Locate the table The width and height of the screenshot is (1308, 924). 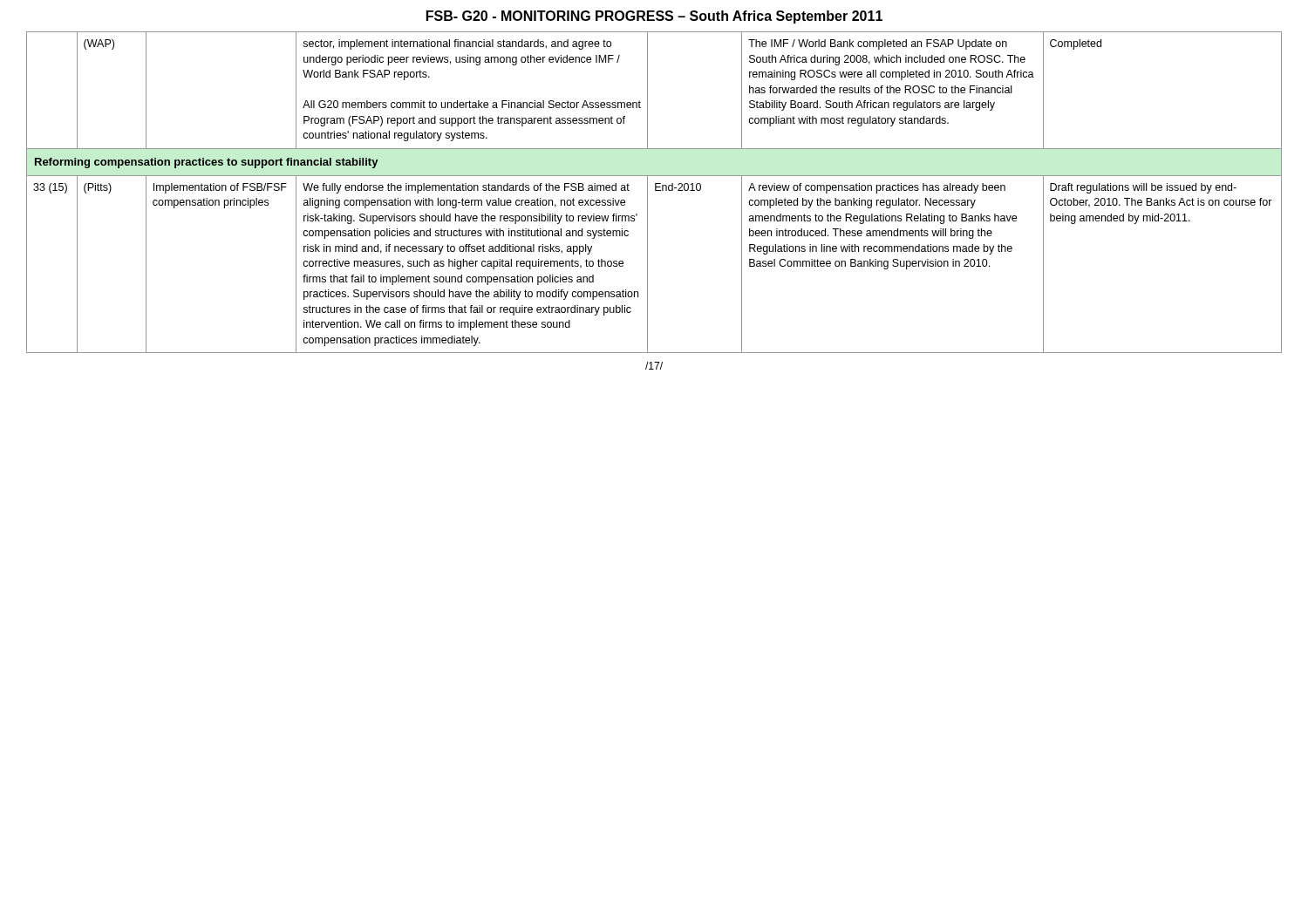654,192
